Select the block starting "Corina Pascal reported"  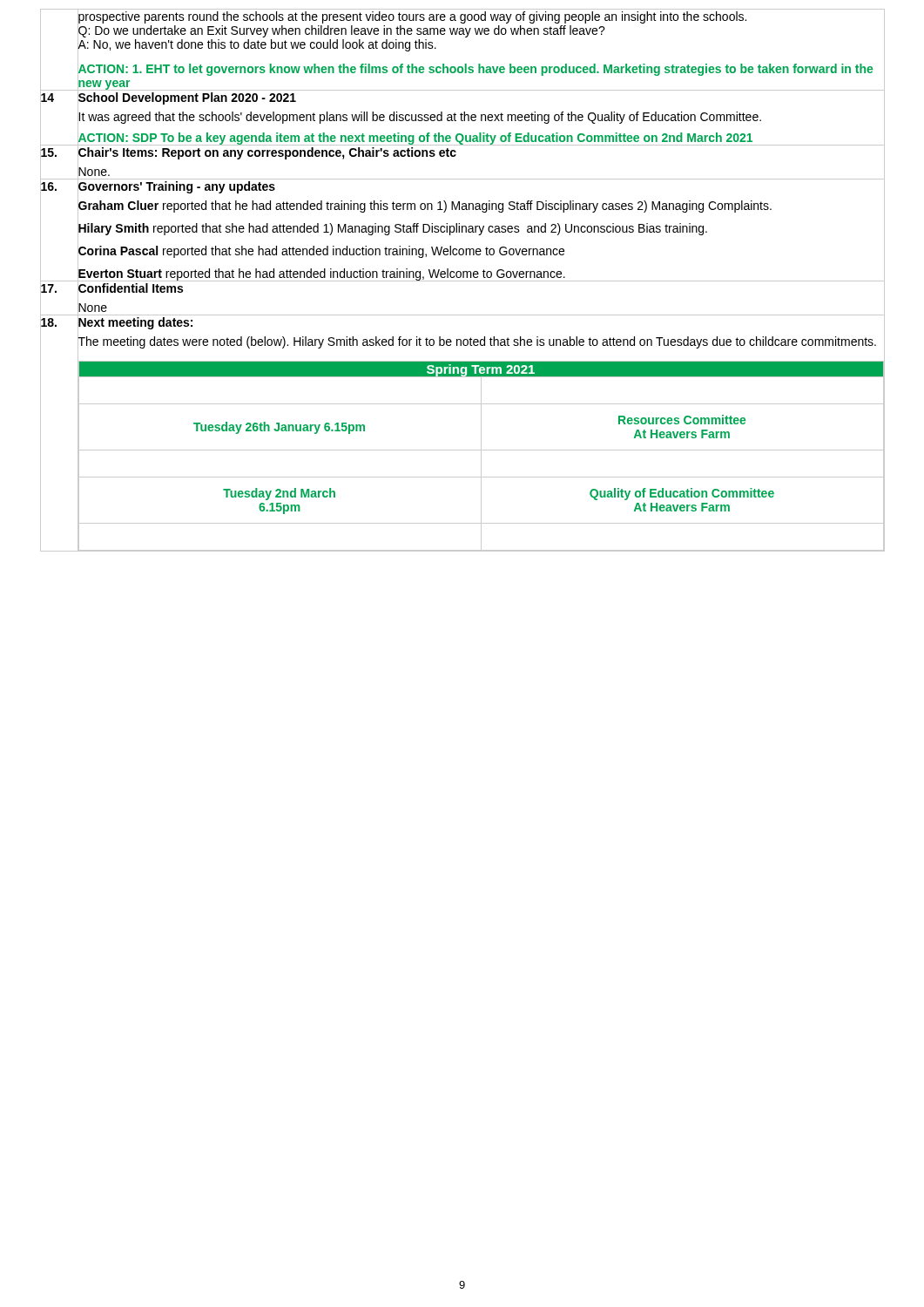click(322, 251)
